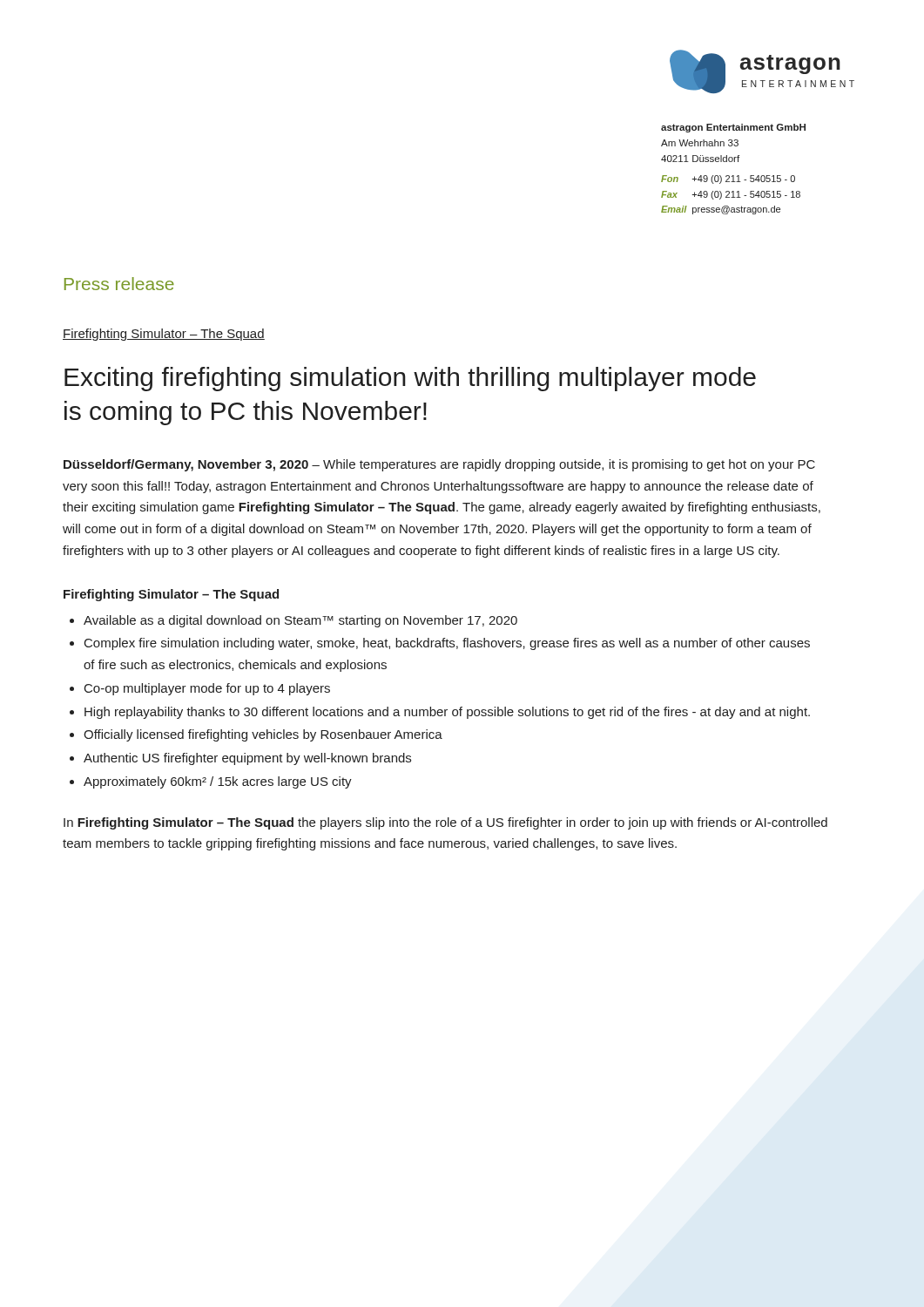Image resolution: width=924 pixels, height=1307 pixels.
Task: Find the passage starting "Complex fire simulation including"
Action: click(x=447, y=654)
